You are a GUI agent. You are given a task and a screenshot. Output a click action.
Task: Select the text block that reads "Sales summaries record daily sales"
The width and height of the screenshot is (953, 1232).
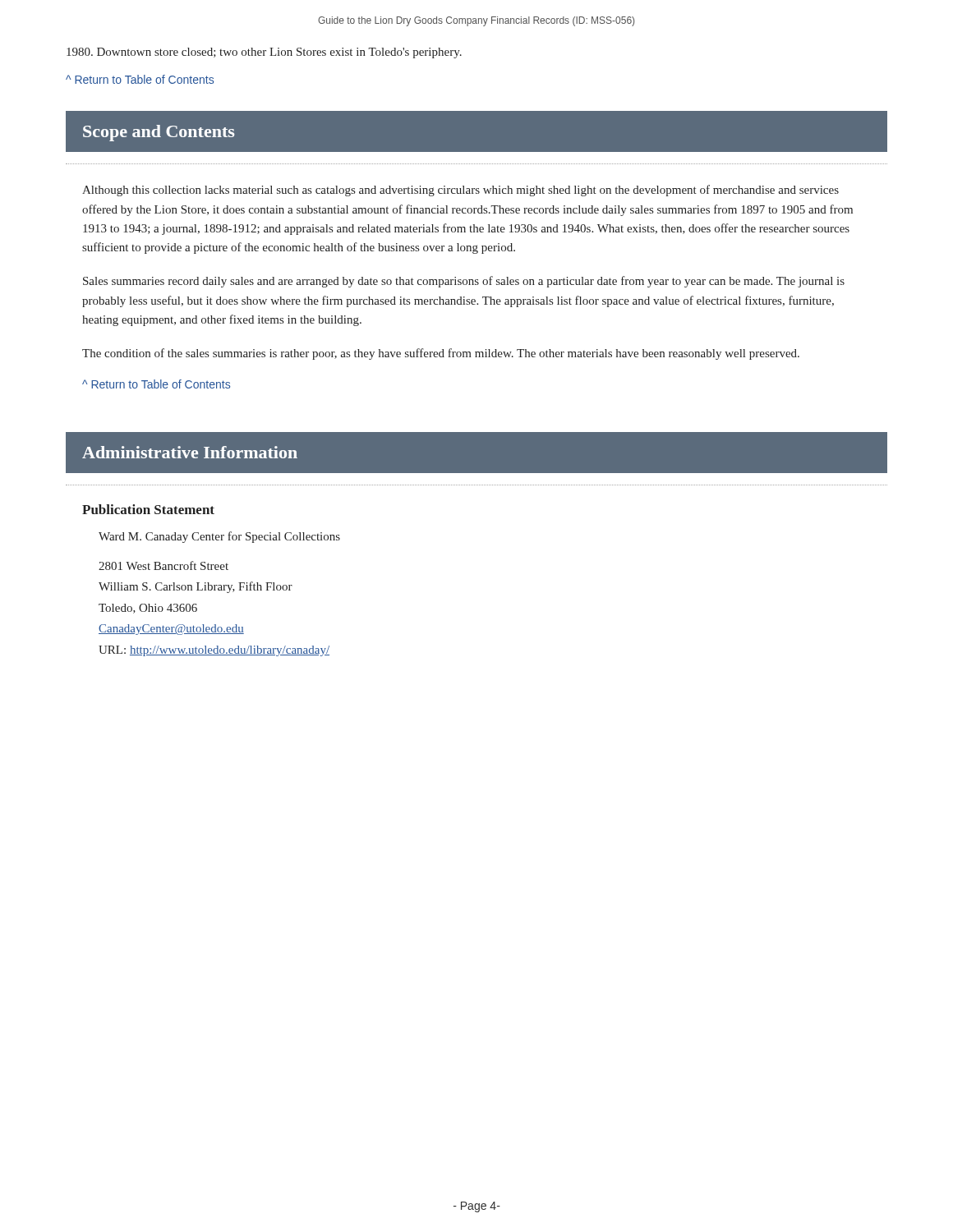click(463, 300)
